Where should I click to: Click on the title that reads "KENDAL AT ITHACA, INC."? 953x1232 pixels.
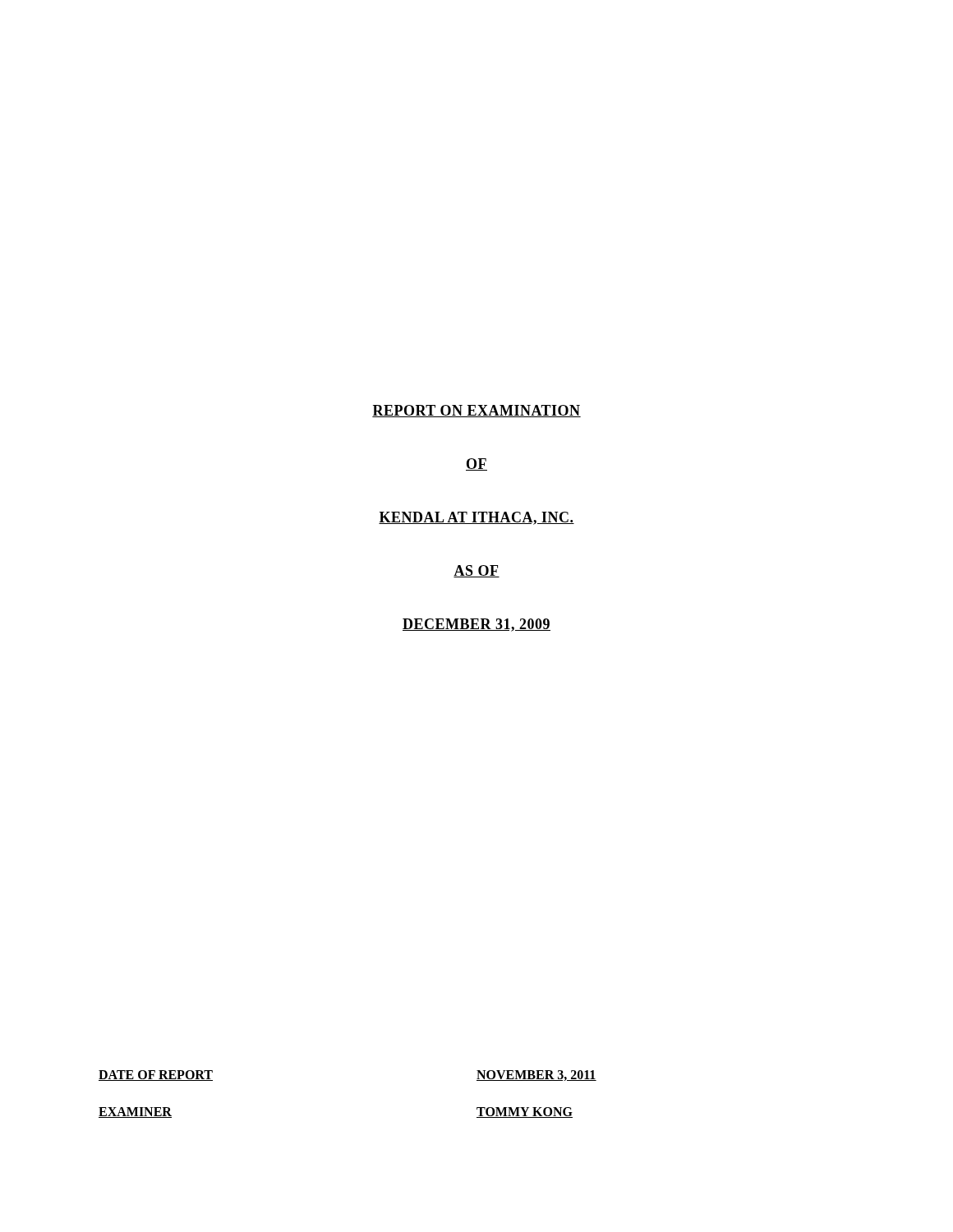click(476, 517)
